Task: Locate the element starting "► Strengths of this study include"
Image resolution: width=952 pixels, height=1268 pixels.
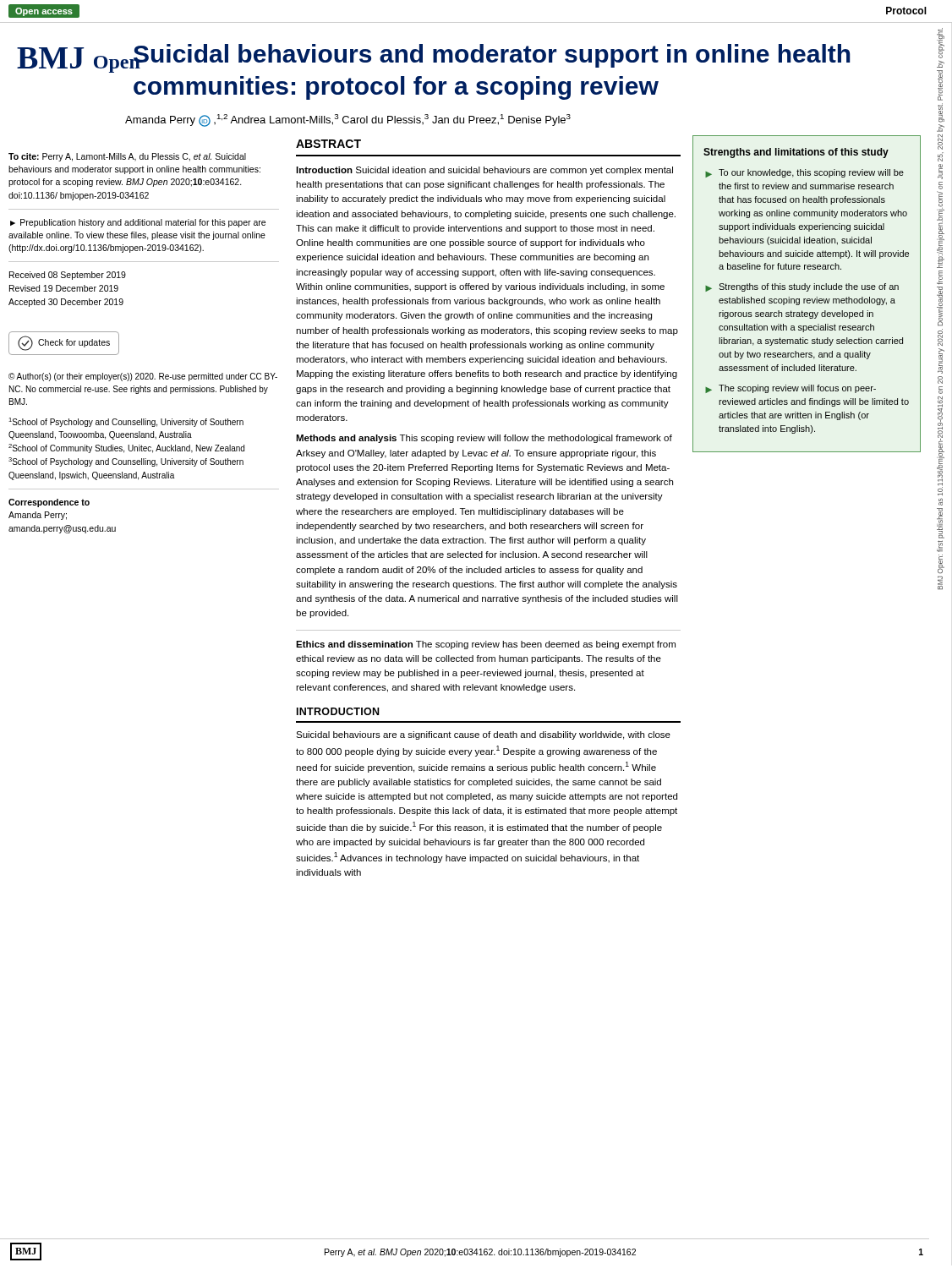Action: (x=807, y=328)
